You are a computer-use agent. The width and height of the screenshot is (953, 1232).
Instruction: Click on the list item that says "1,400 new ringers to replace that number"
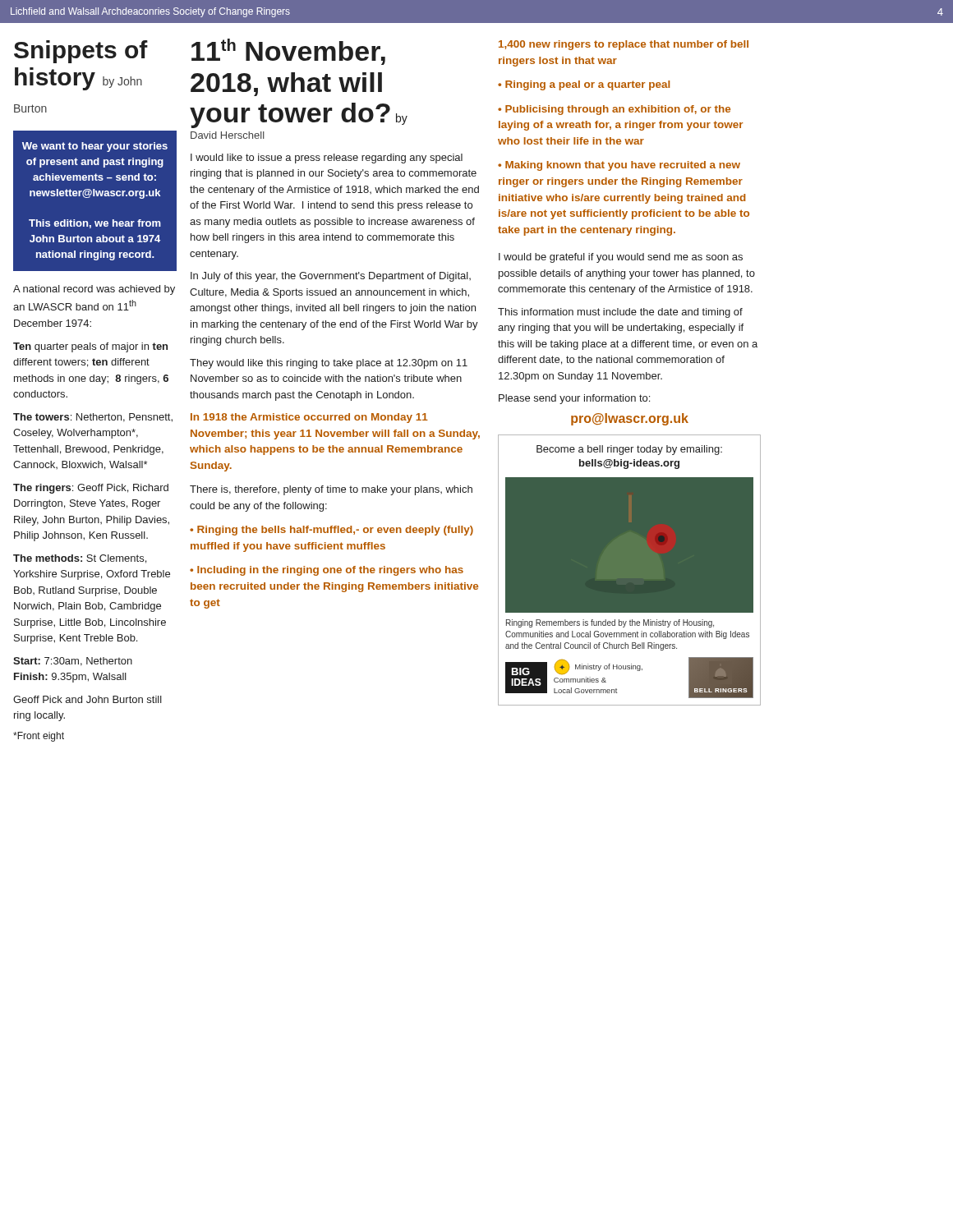click(x=624, y=52)
